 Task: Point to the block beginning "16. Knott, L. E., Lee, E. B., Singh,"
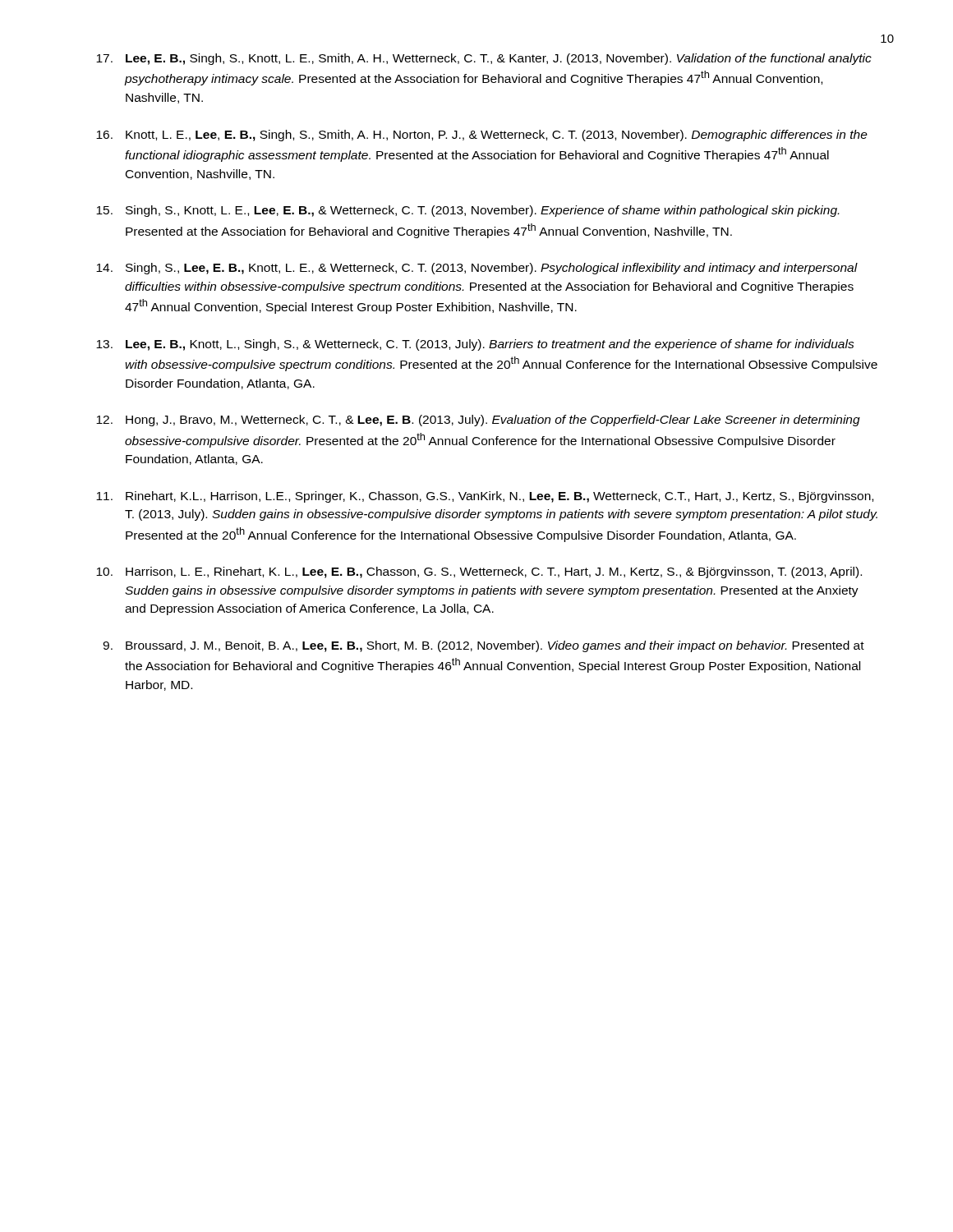coord(476,154)
